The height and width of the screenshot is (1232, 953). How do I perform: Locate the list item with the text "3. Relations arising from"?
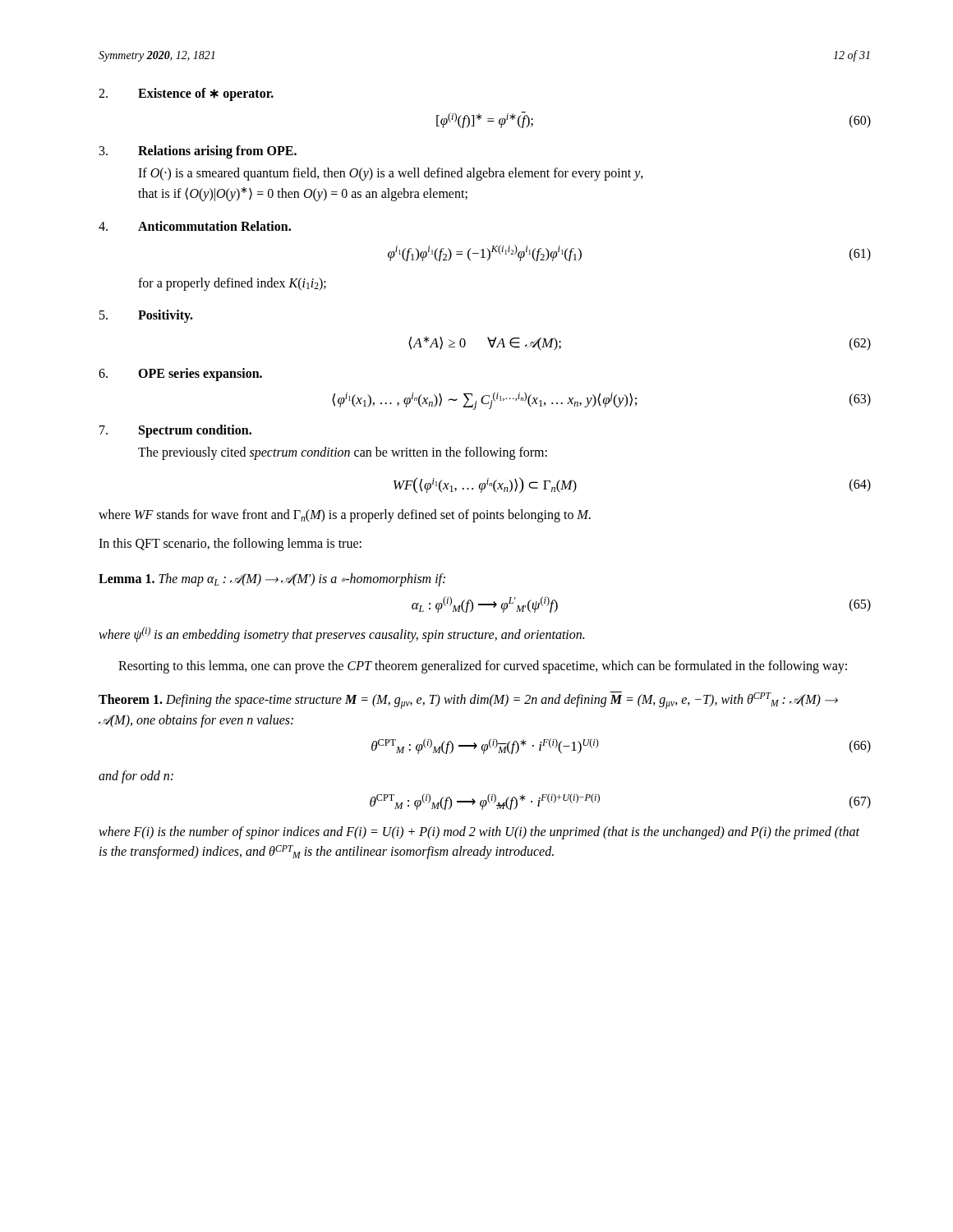coord(198,151)
